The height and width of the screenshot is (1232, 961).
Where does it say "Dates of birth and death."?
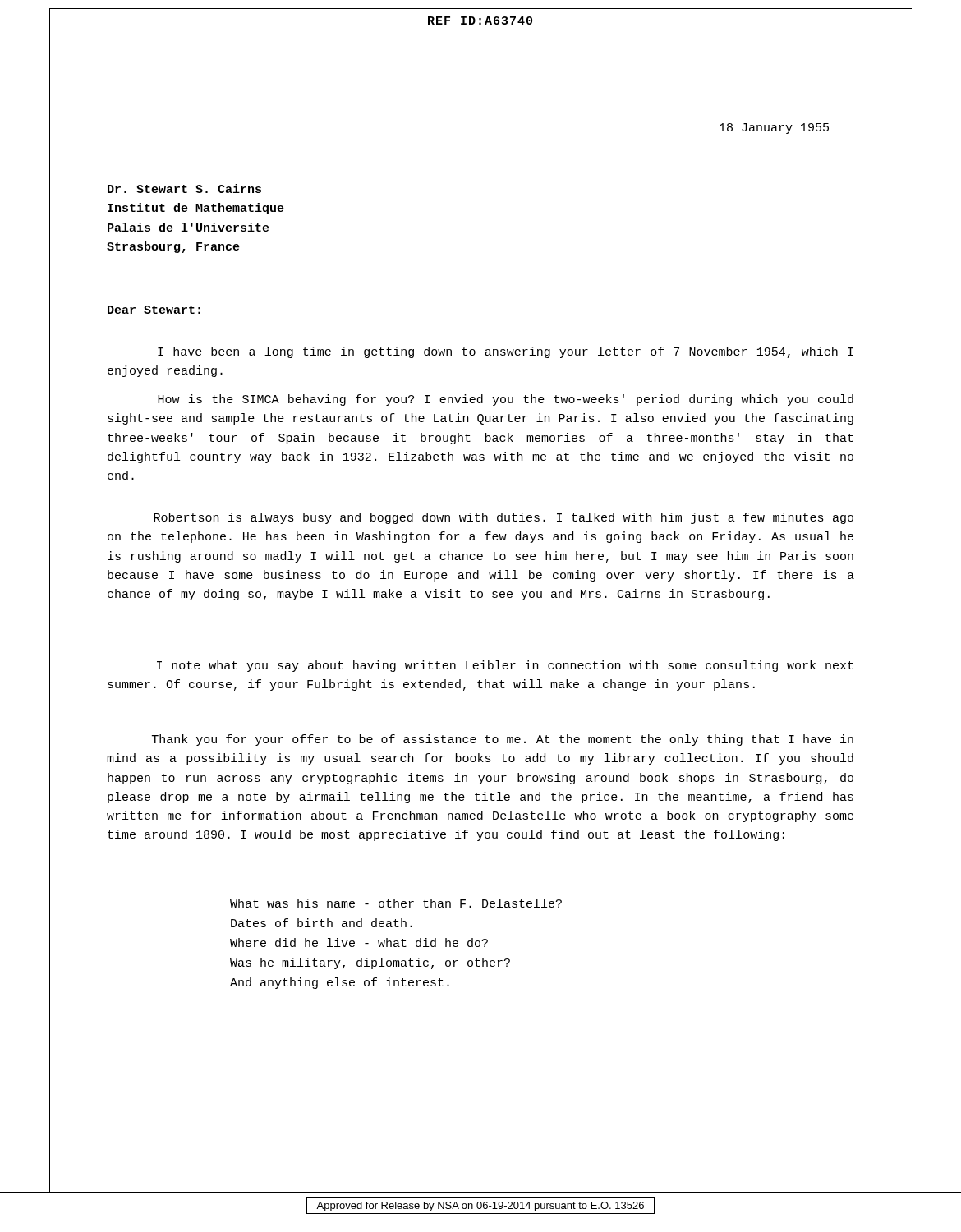pyautogui.click(x=322, y=924)
